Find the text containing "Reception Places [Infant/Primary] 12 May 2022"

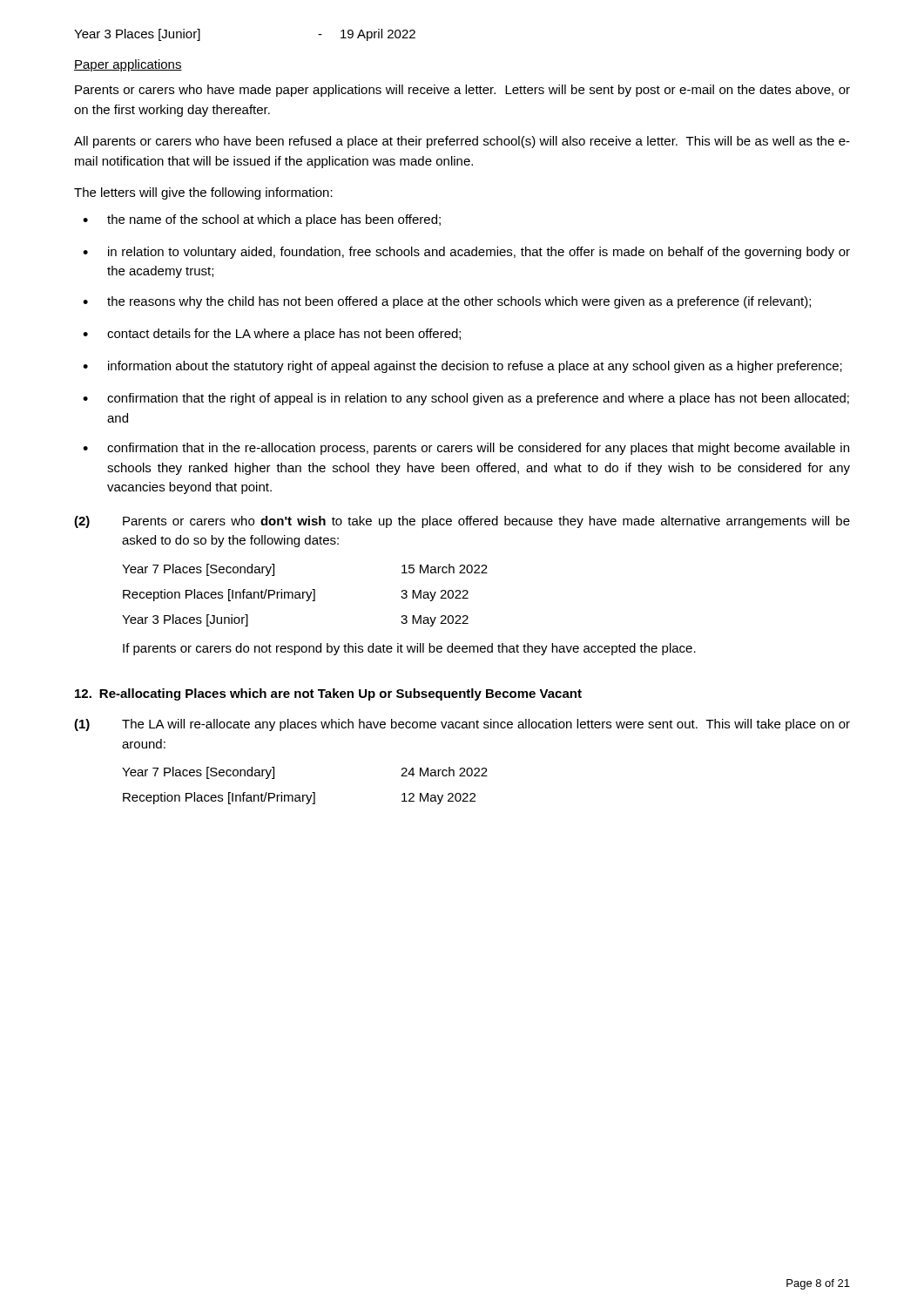pos(299,797)
